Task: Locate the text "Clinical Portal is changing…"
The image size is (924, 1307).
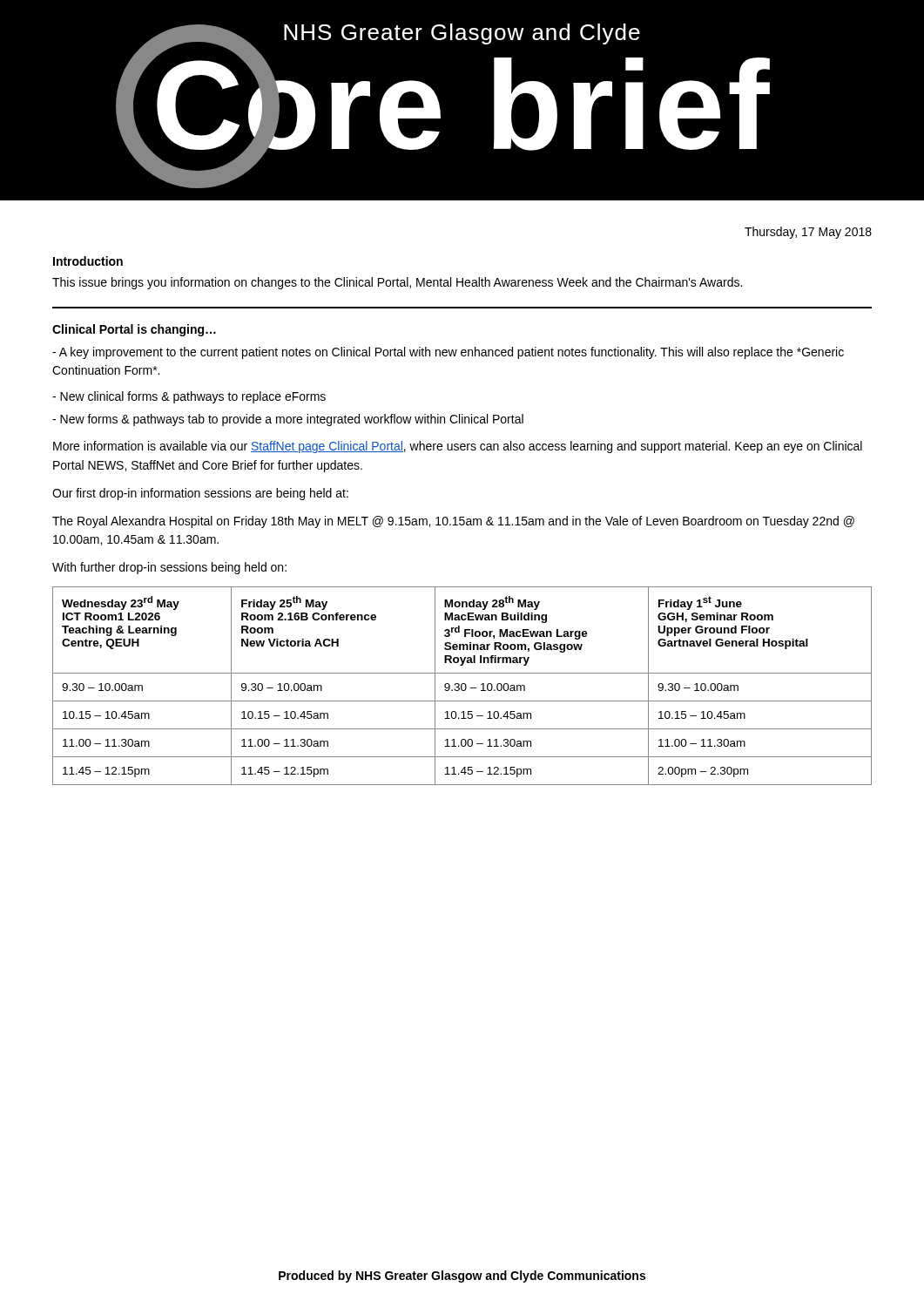Action: tap(135, 329)
